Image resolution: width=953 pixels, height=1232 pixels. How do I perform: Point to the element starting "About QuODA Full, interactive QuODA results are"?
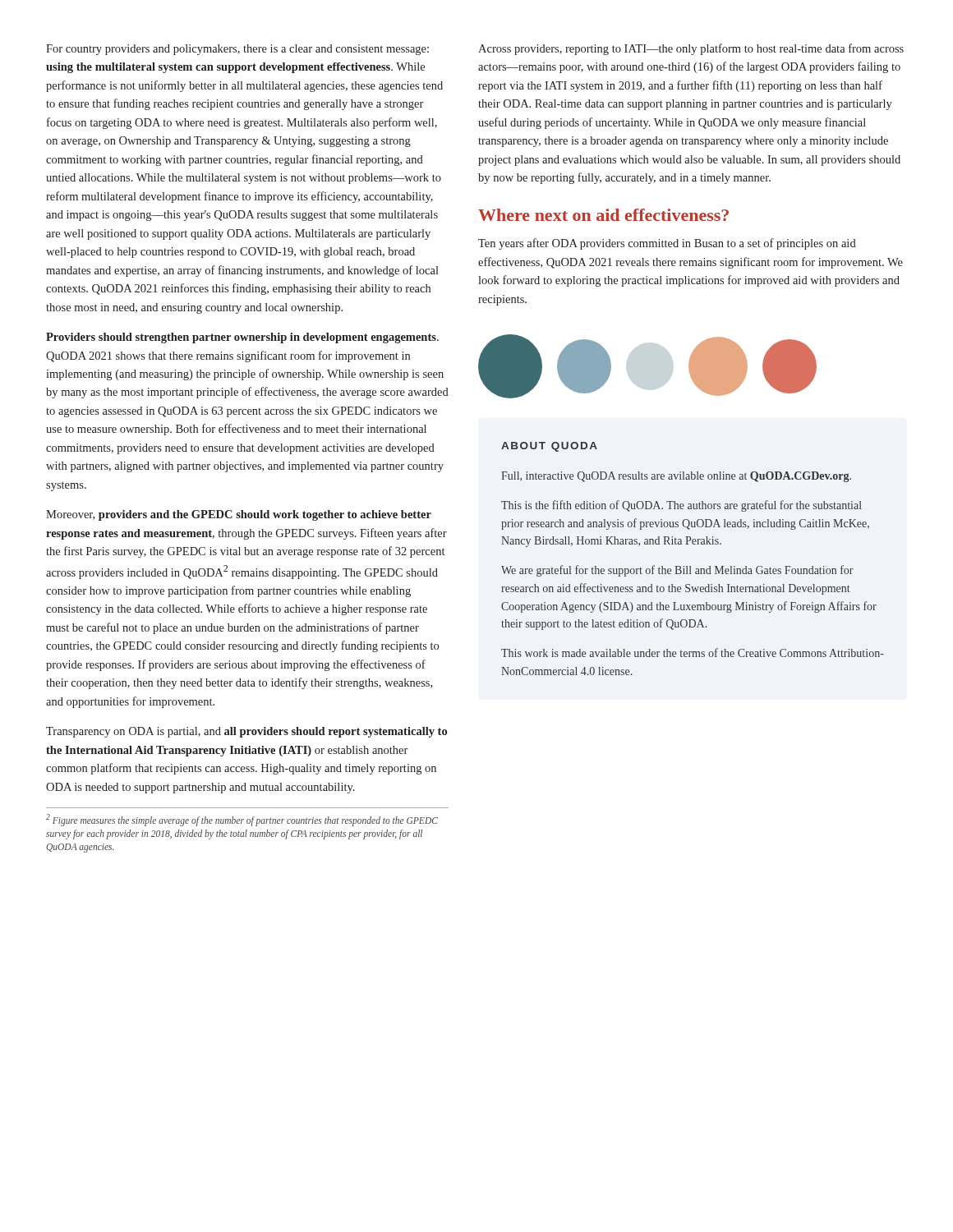click(x=693, y=559)
